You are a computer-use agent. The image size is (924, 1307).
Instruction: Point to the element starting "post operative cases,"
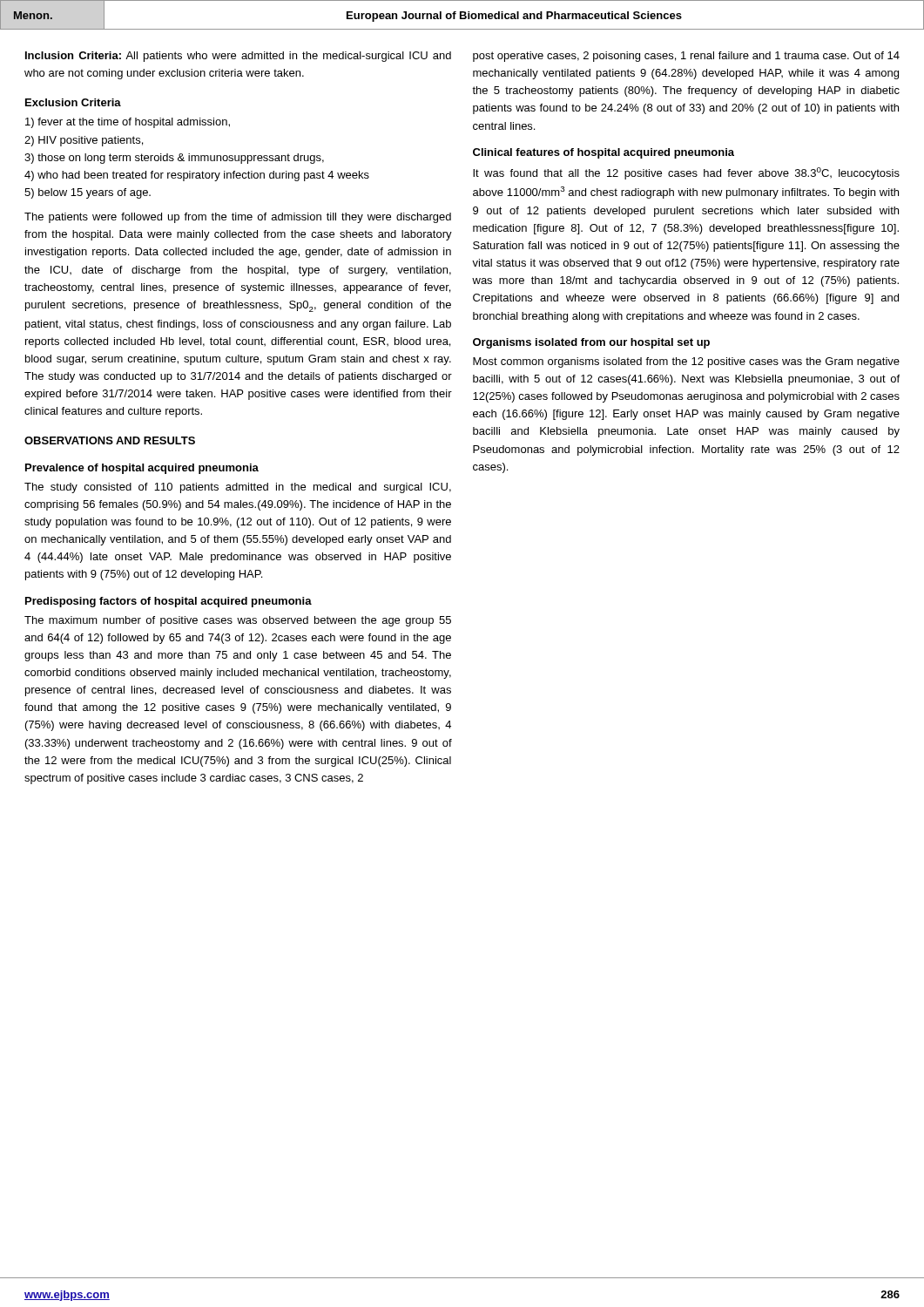(x=686, y=91)
